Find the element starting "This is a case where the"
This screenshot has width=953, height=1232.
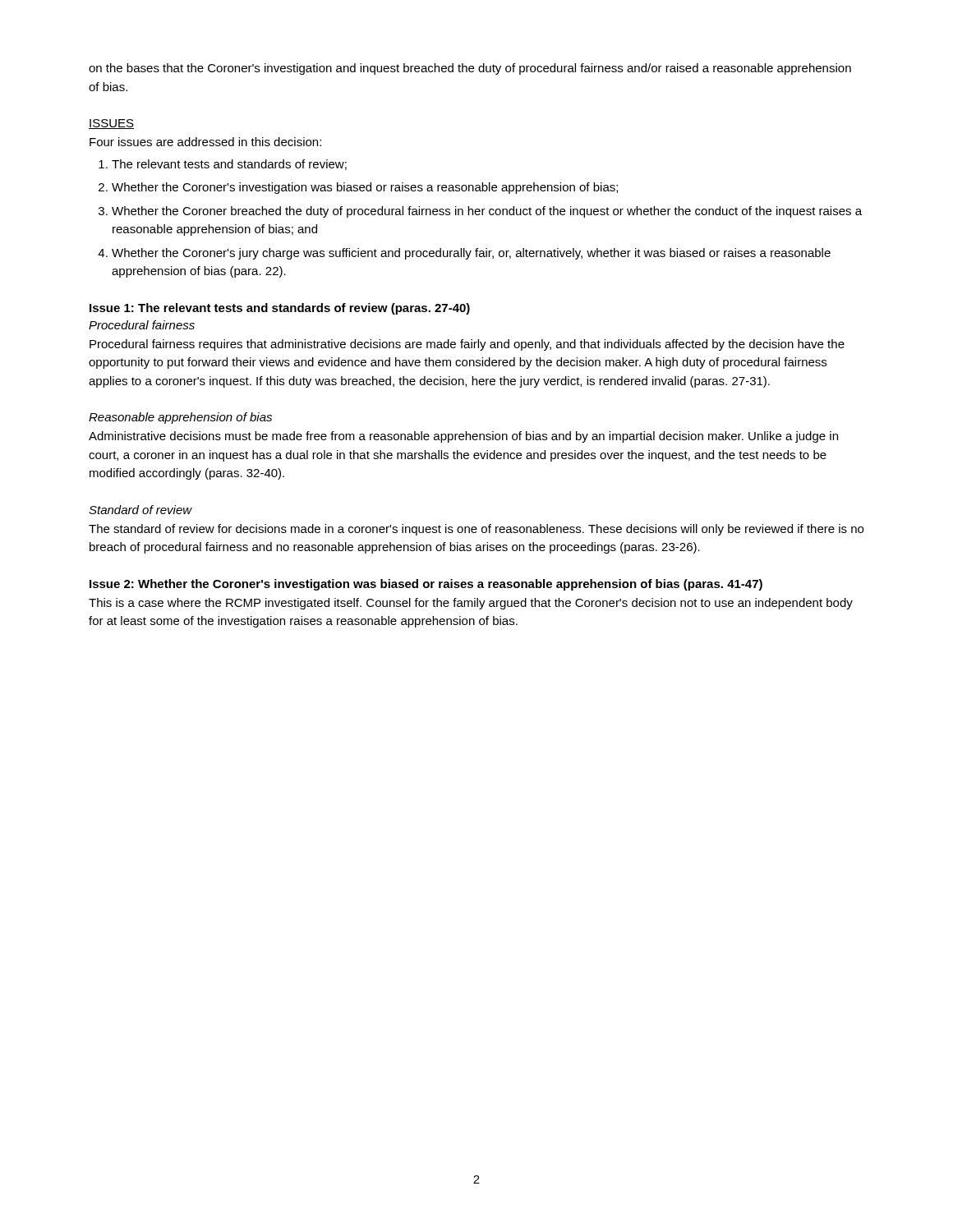471,611
